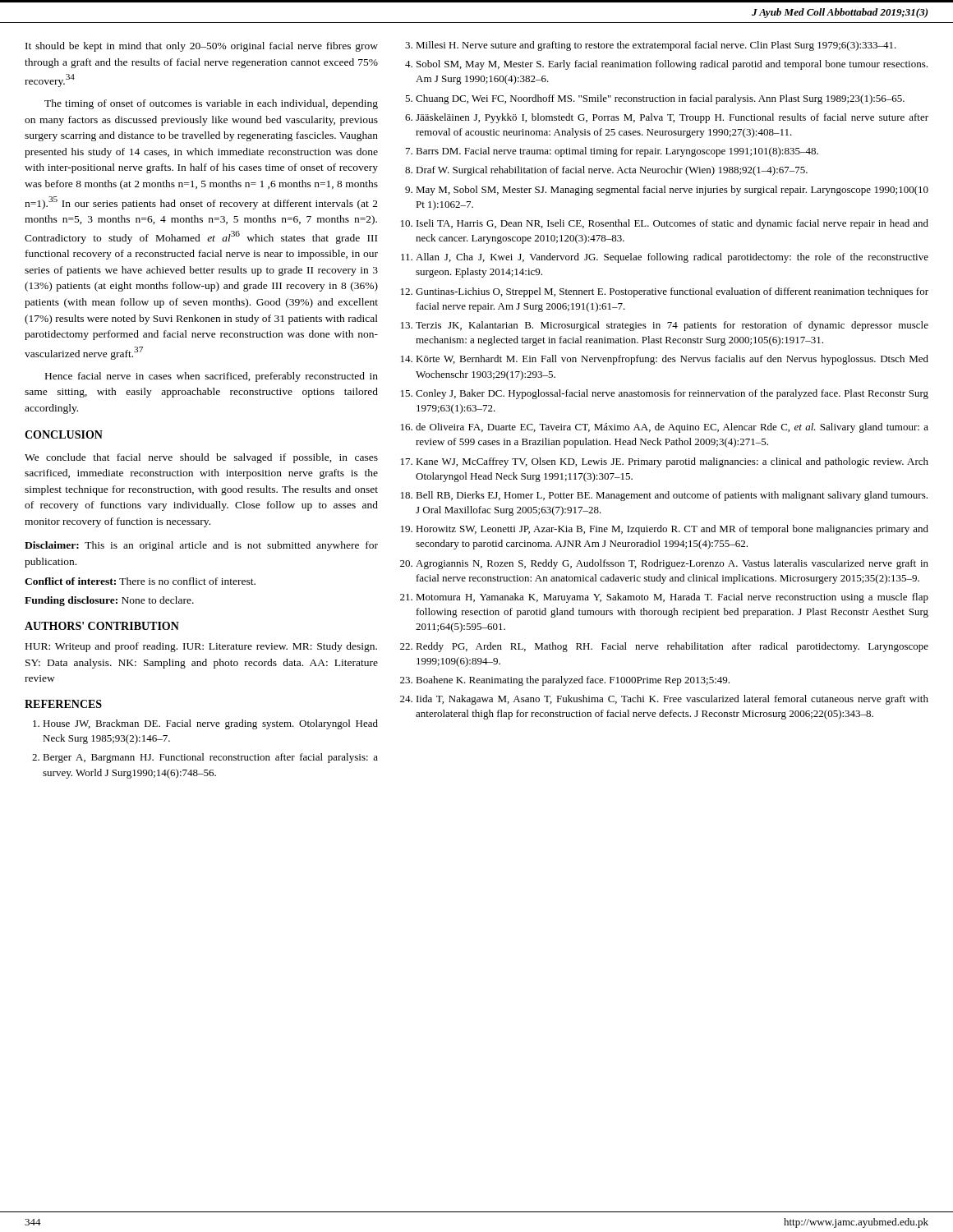Navigate to the text block starting "House JW, Brackman DE. Facial nerve grading system."
The image size is (953, 1232).
(x=210, y=731)
